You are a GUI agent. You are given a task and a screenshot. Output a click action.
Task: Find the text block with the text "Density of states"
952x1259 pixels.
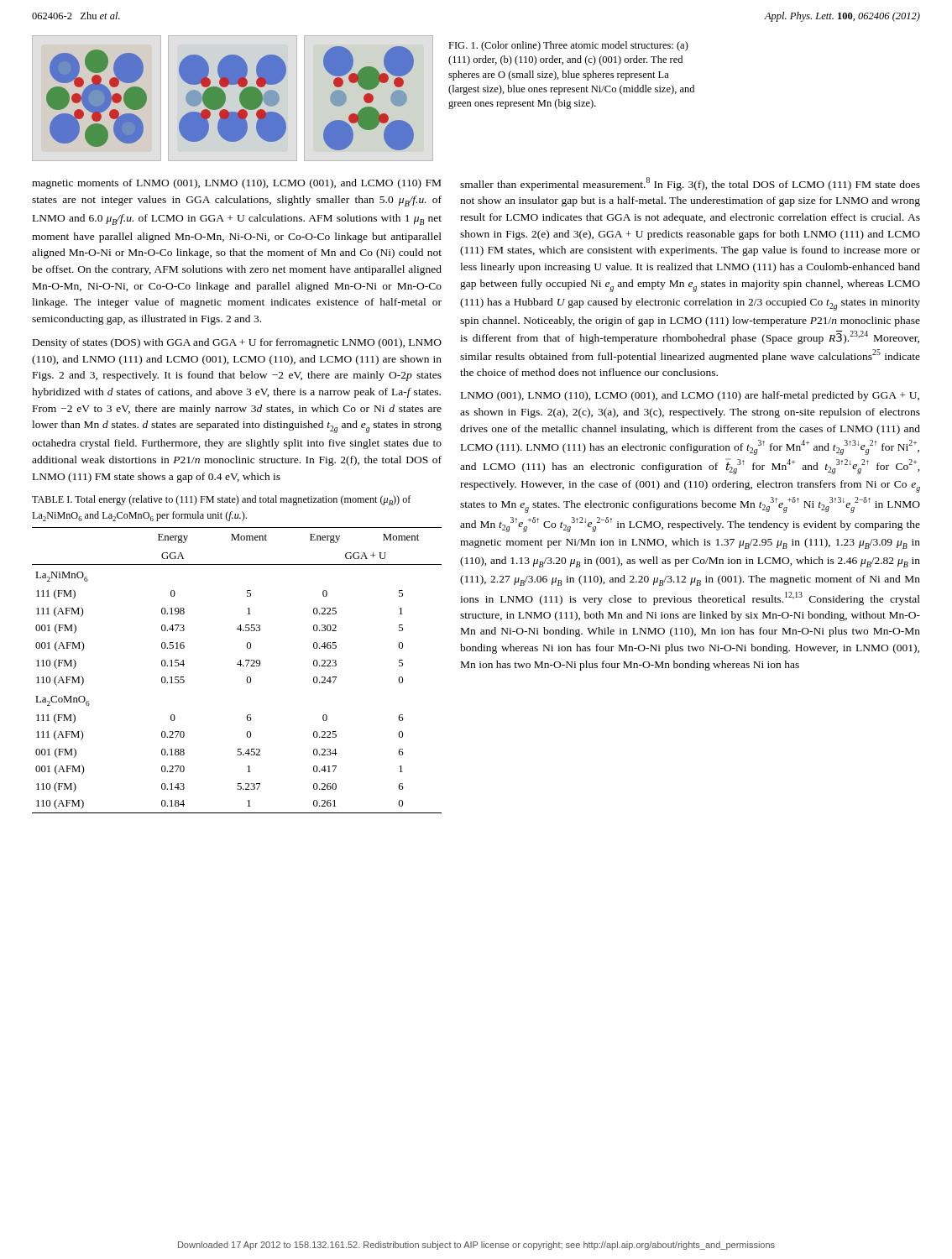coord(237,409)
